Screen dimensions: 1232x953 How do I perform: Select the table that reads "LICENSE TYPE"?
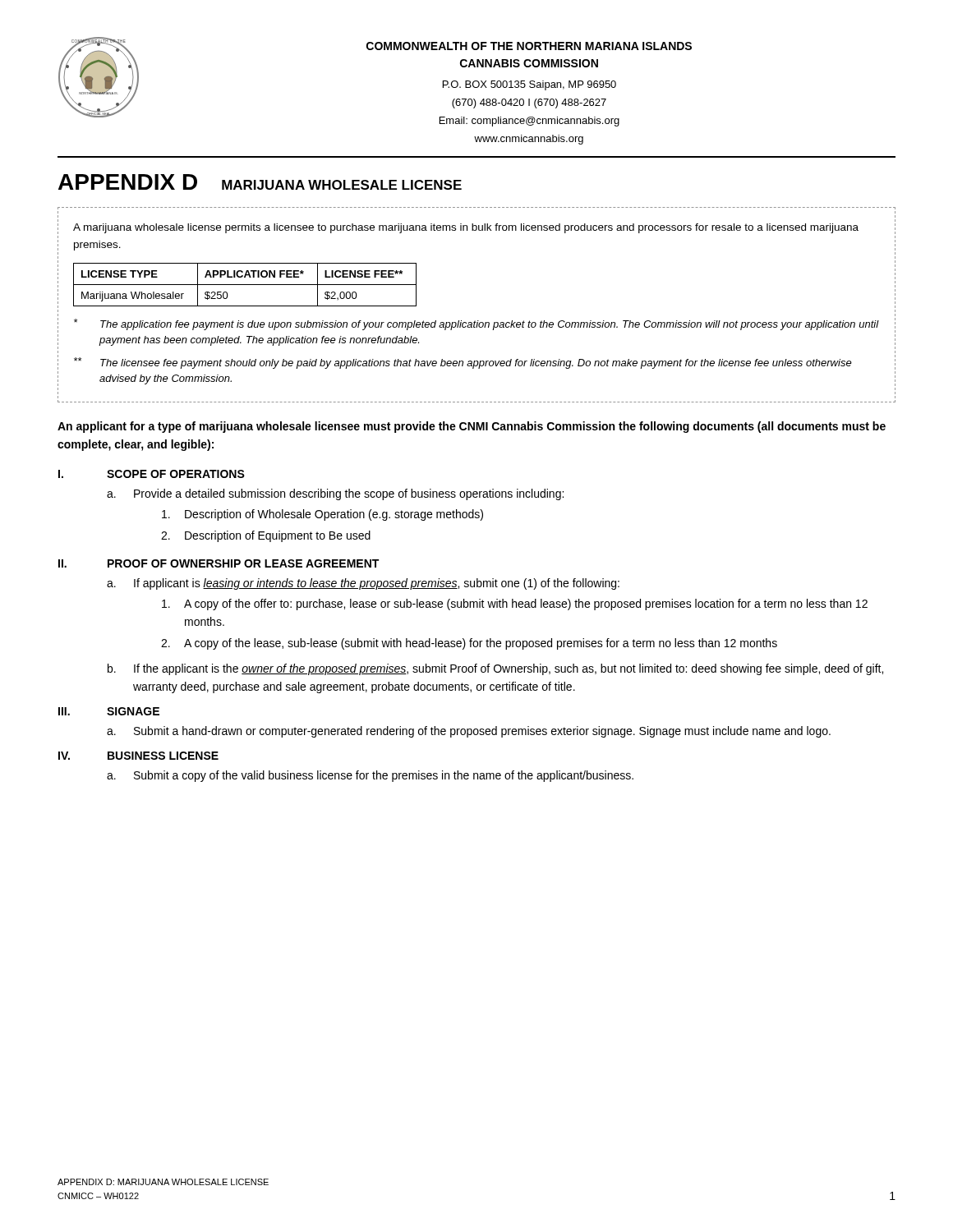476,284
